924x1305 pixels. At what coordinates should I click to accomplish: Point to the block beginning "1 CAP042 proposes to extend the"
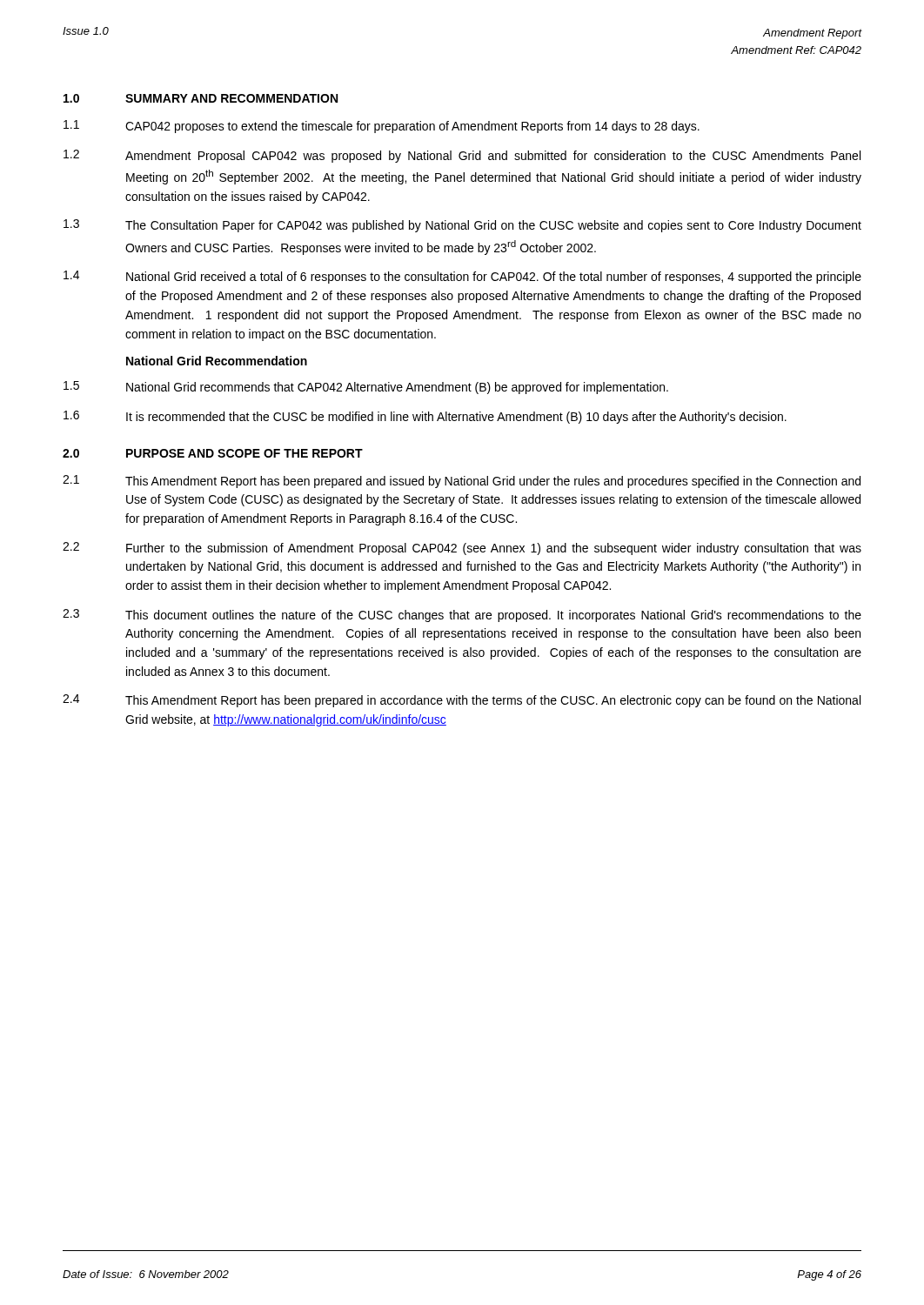381,127
